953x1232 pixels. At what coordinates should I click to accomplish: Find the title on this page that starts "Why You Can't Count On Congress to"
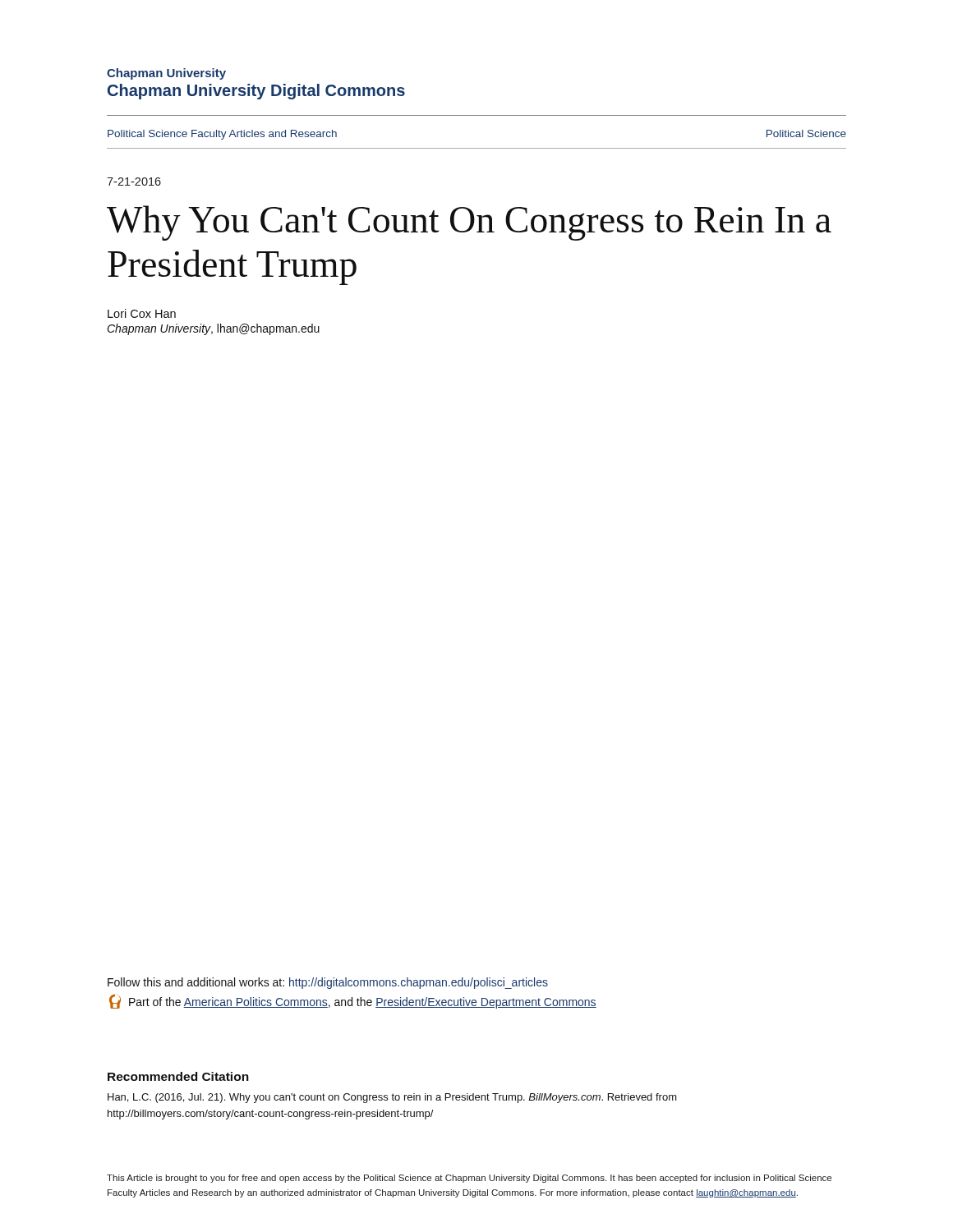[469, 242]
